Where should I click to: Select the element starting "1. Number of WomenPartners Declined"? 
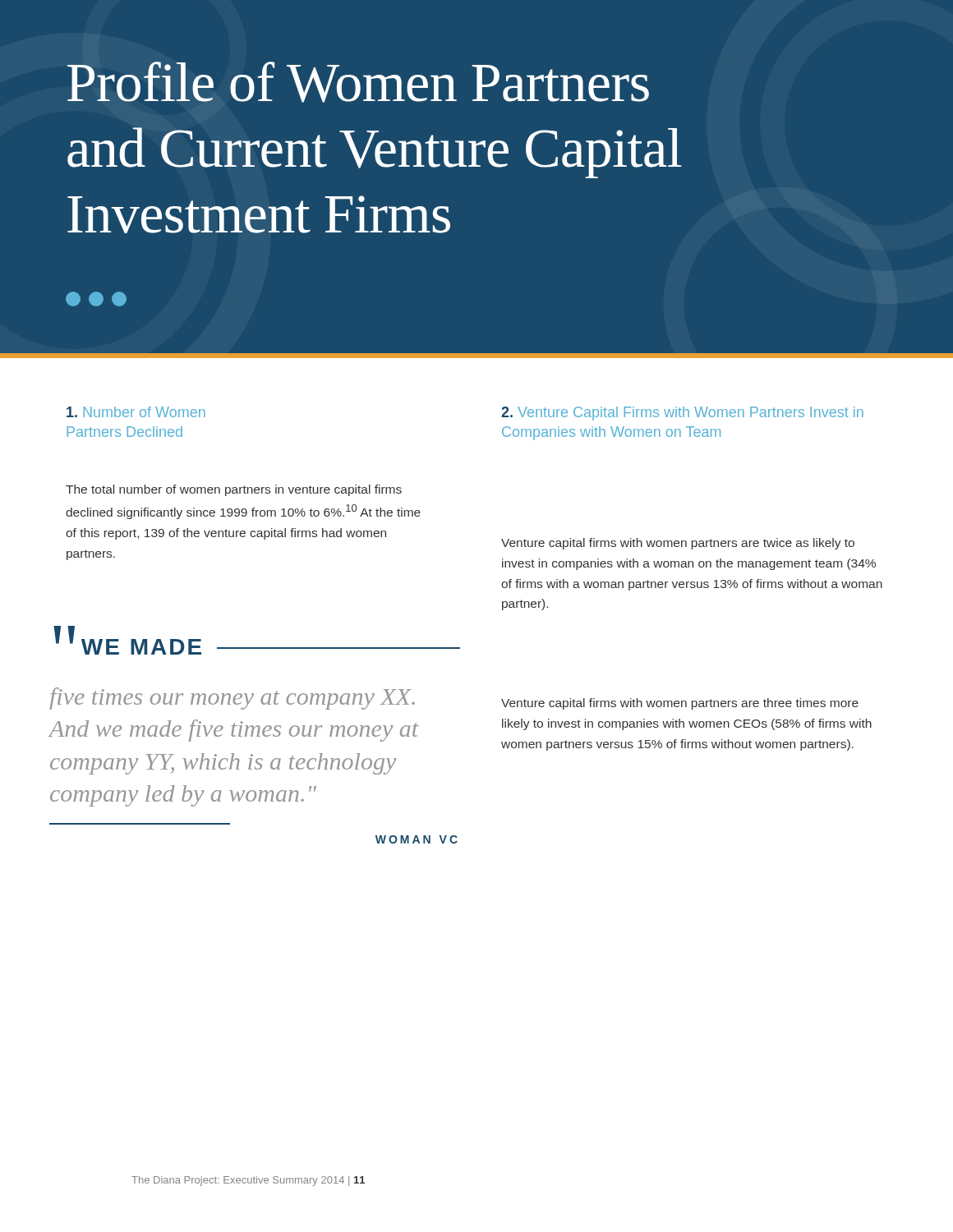pos(136,412)
